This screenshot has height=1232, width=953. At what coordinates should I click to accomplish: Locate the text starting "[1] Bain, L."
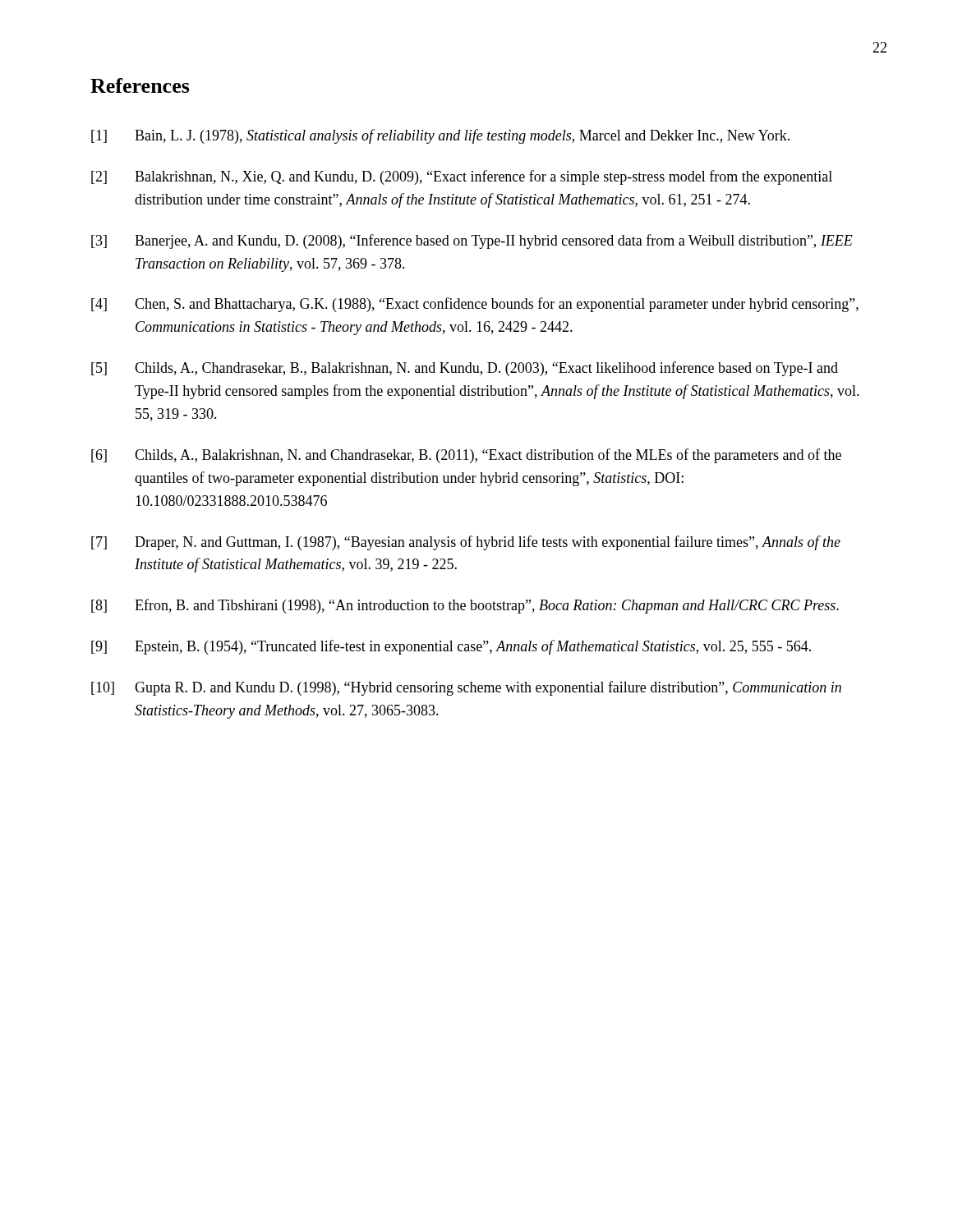click(x=476, y=136)
